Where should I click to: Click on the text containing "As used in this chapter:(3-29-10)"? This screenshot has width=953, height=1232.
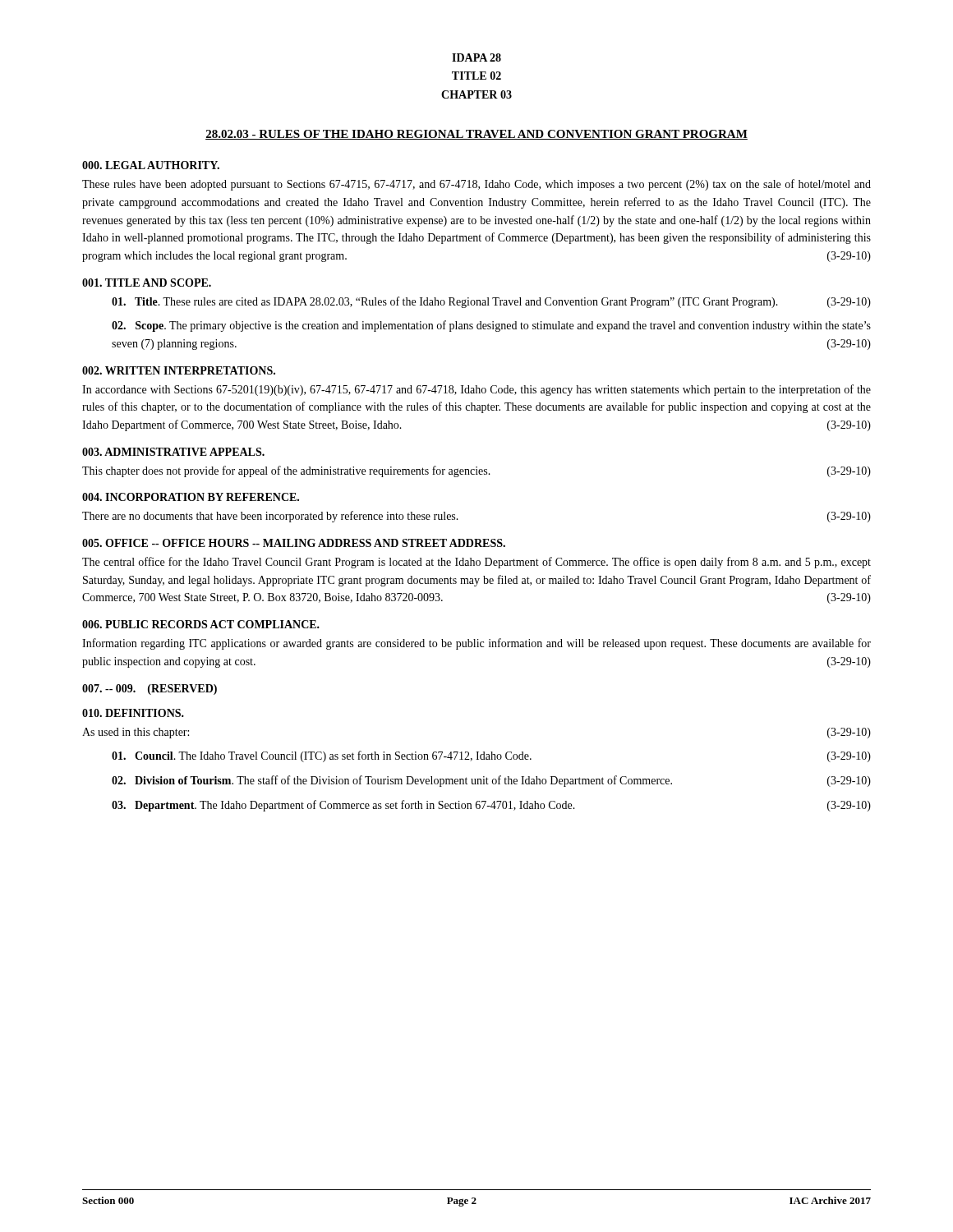pos(135,733)
